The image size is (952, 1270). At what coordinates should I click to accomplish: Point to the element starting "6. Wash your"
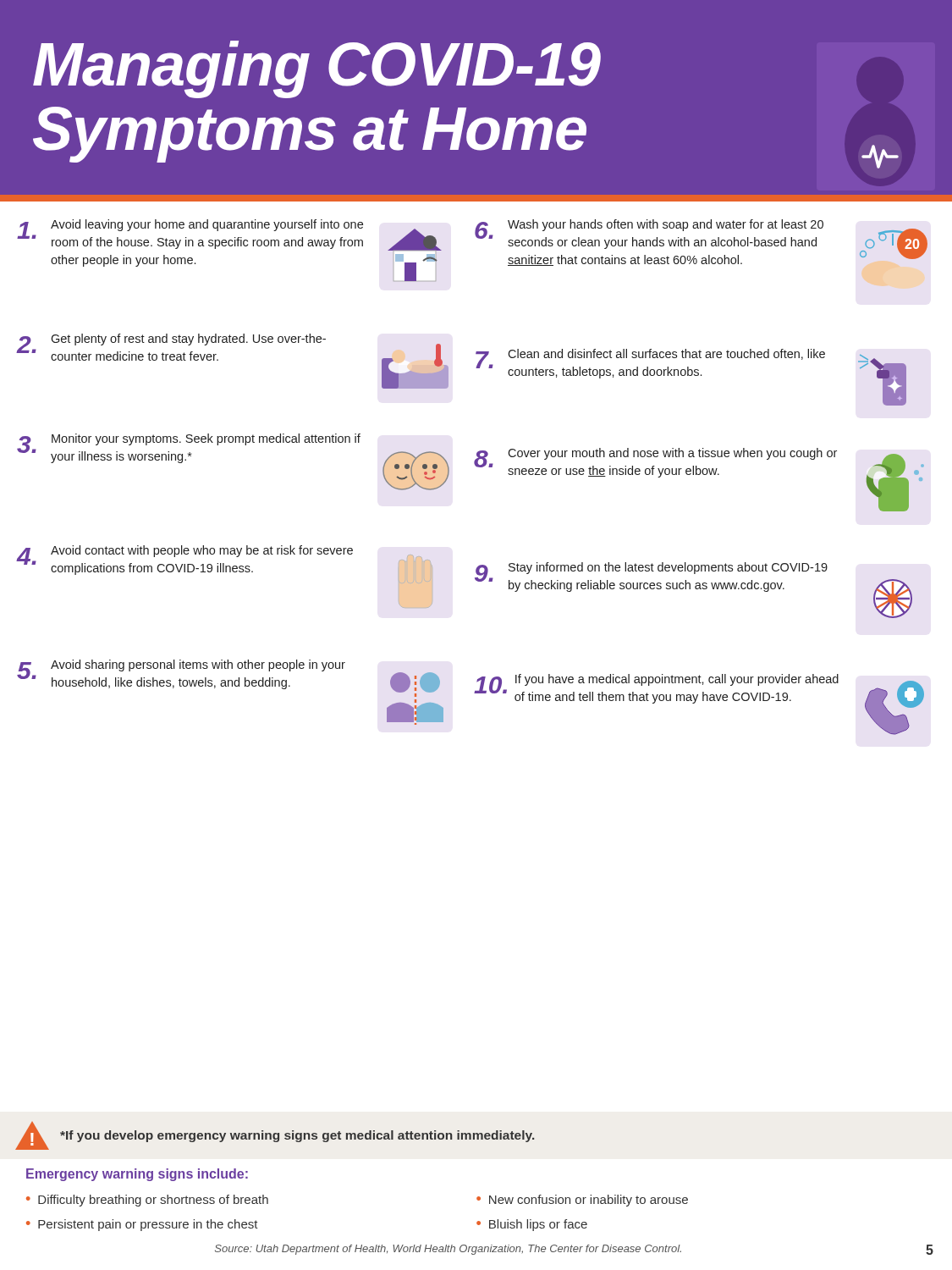coord(704,262)
